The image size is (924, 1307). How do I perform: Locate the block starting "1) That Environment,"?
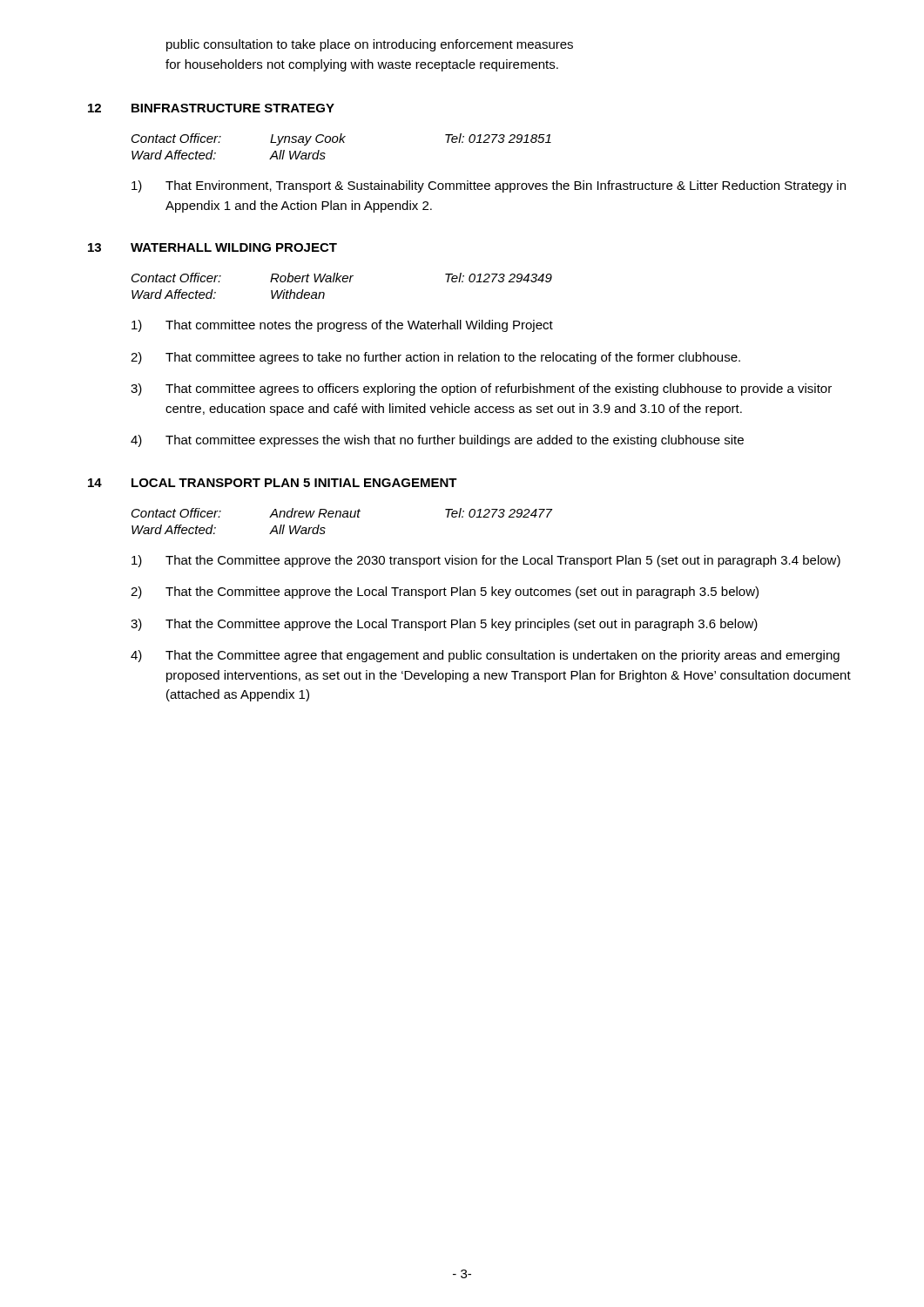coord(492,196)
